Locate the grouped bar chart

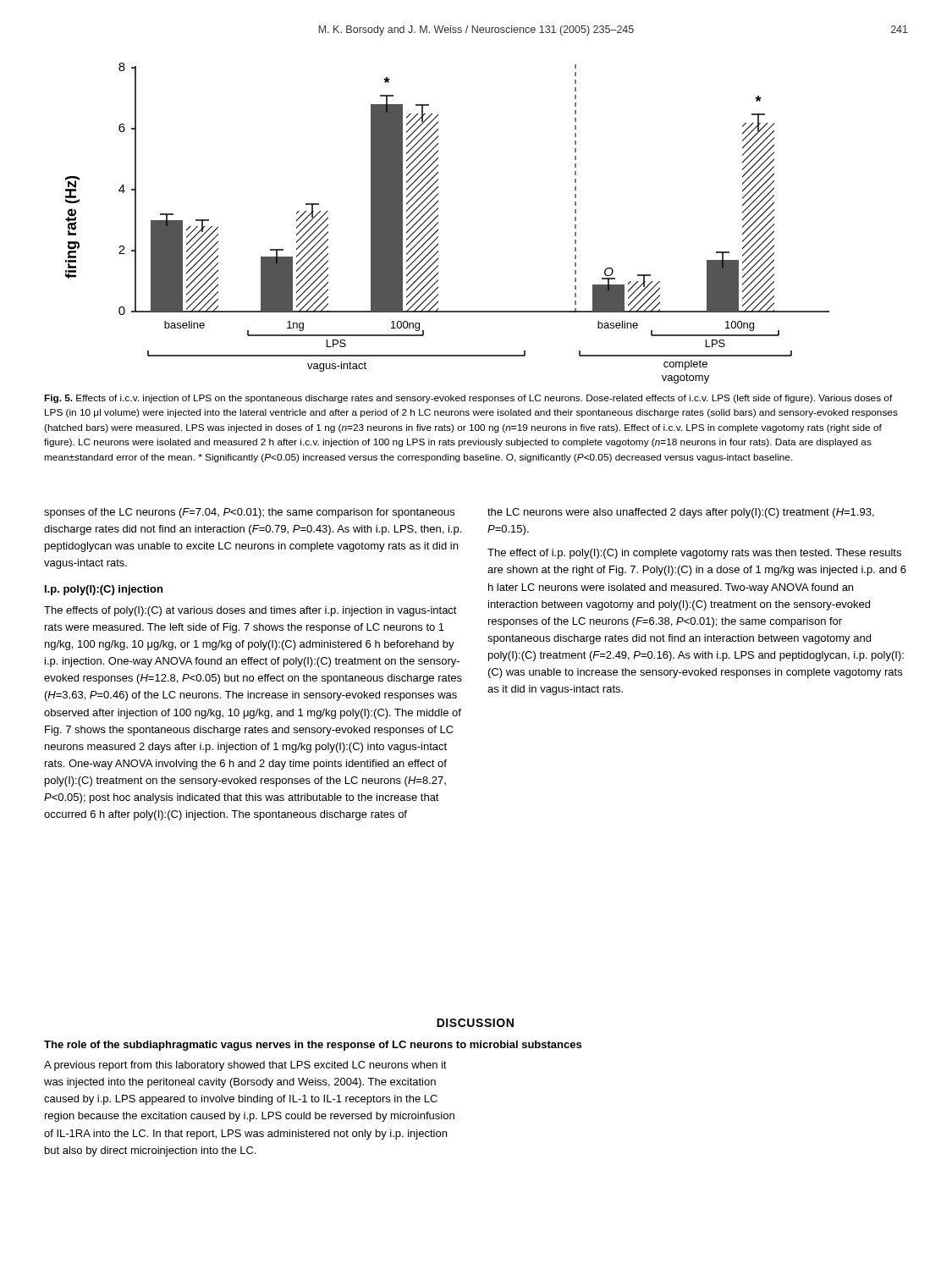(465, 218)
